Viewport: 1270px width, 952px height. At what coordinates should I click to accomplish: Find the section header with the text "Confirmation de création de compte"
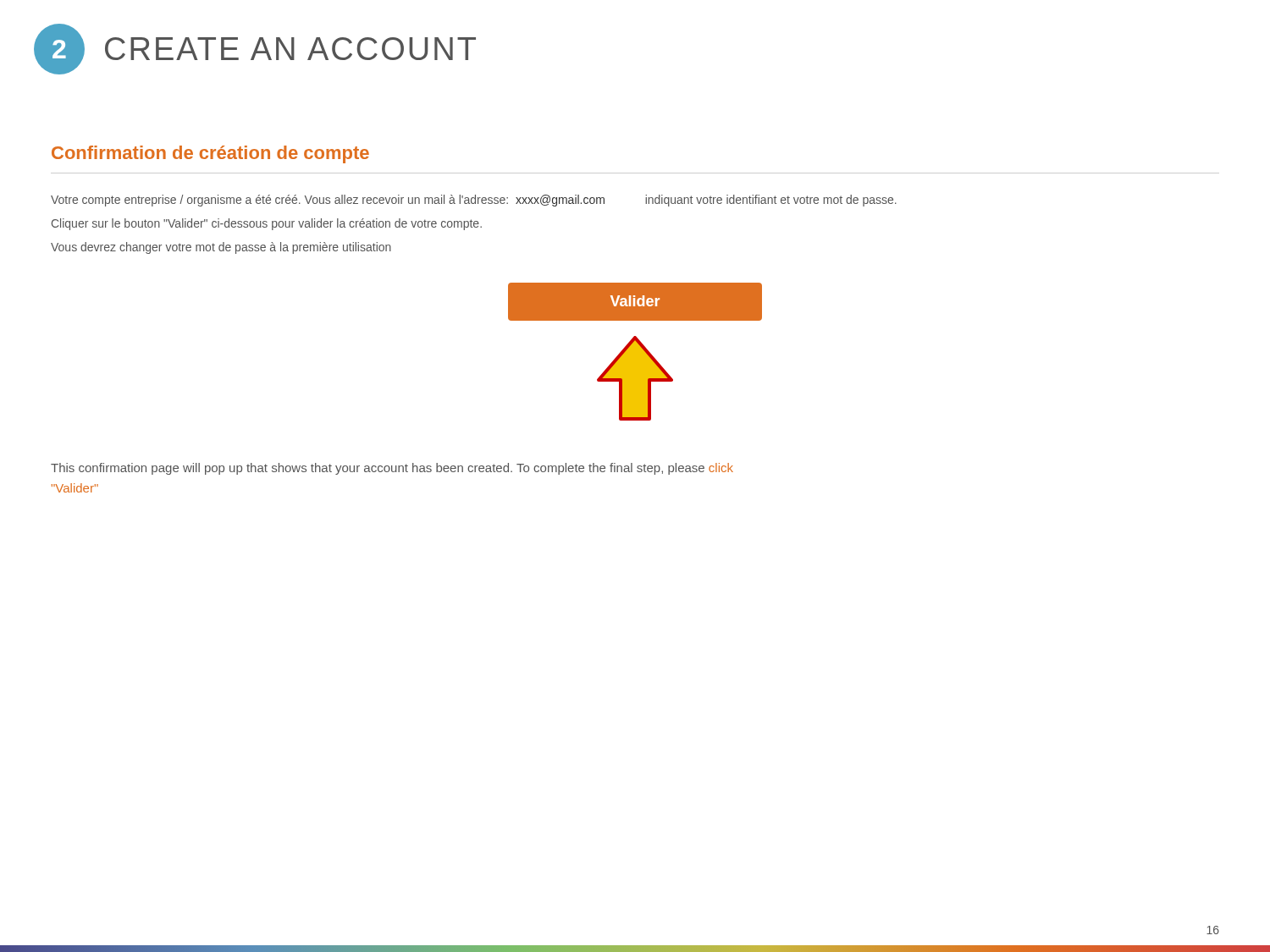tap(210, 153)
